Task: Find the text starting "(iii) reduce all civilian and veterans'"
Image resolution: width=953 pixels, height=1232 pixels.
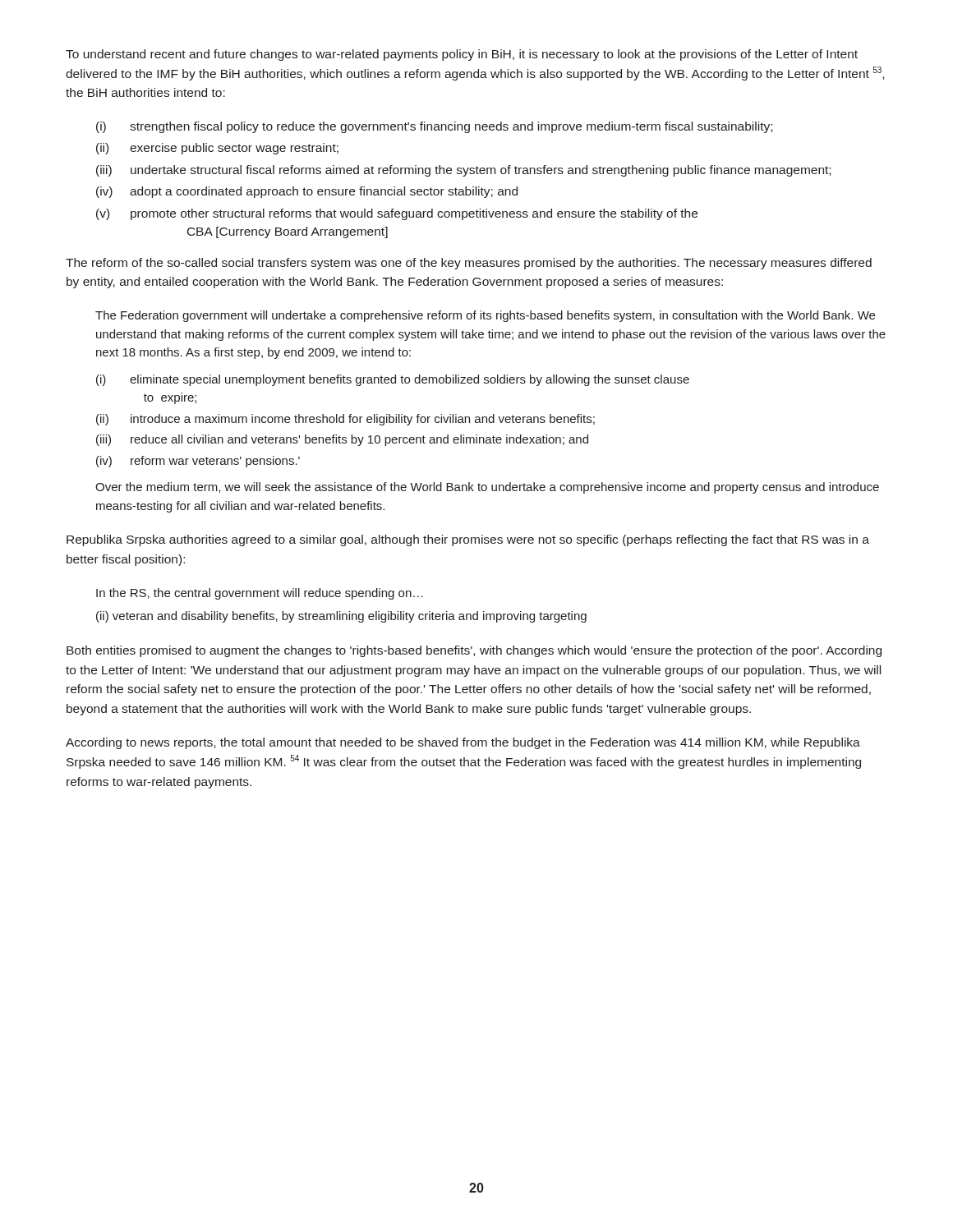Action: [x=491, y=440]
